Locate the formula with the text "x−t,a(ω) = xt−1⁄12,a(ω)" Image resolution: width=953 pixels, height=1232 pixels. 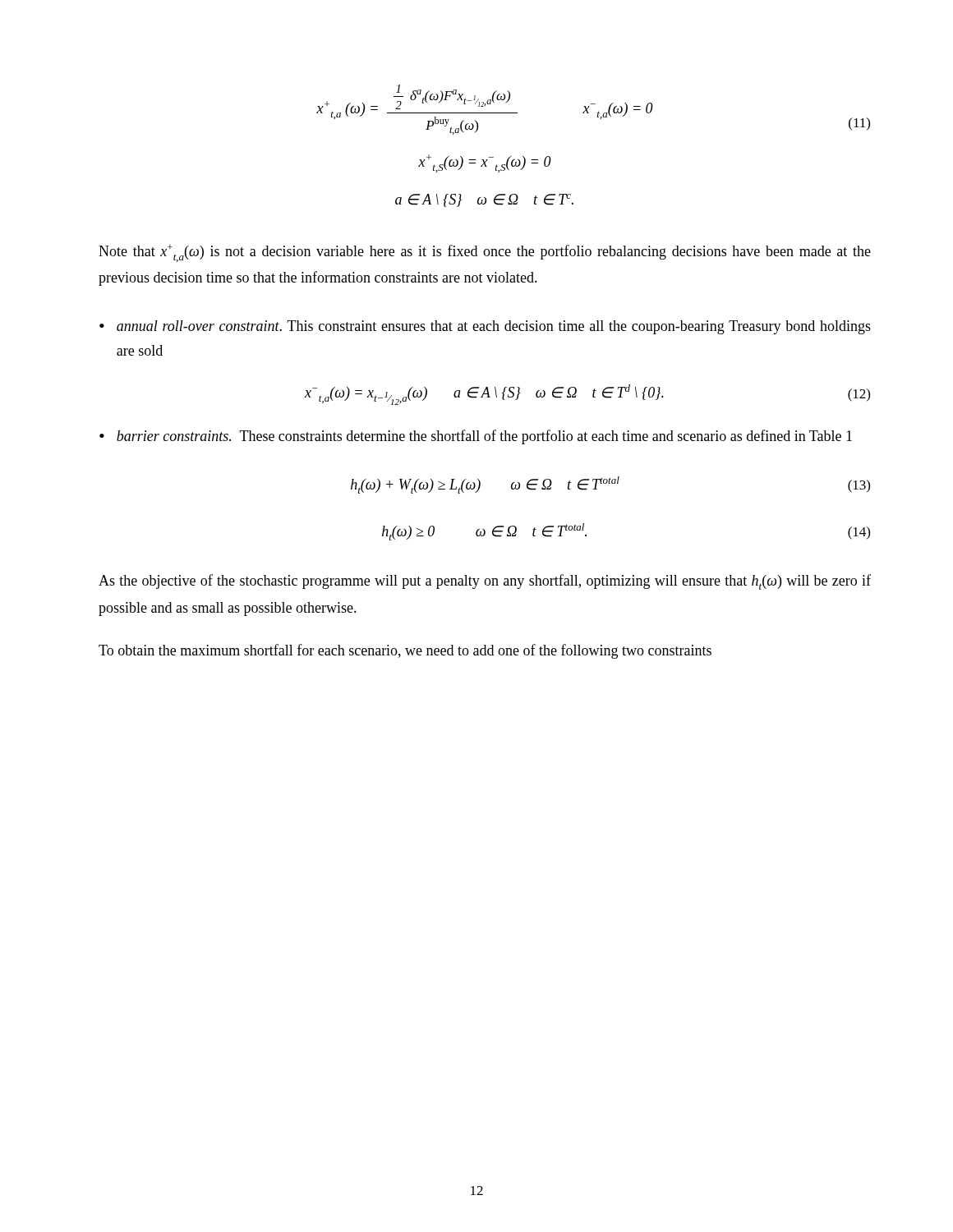(x=588, y=394)
